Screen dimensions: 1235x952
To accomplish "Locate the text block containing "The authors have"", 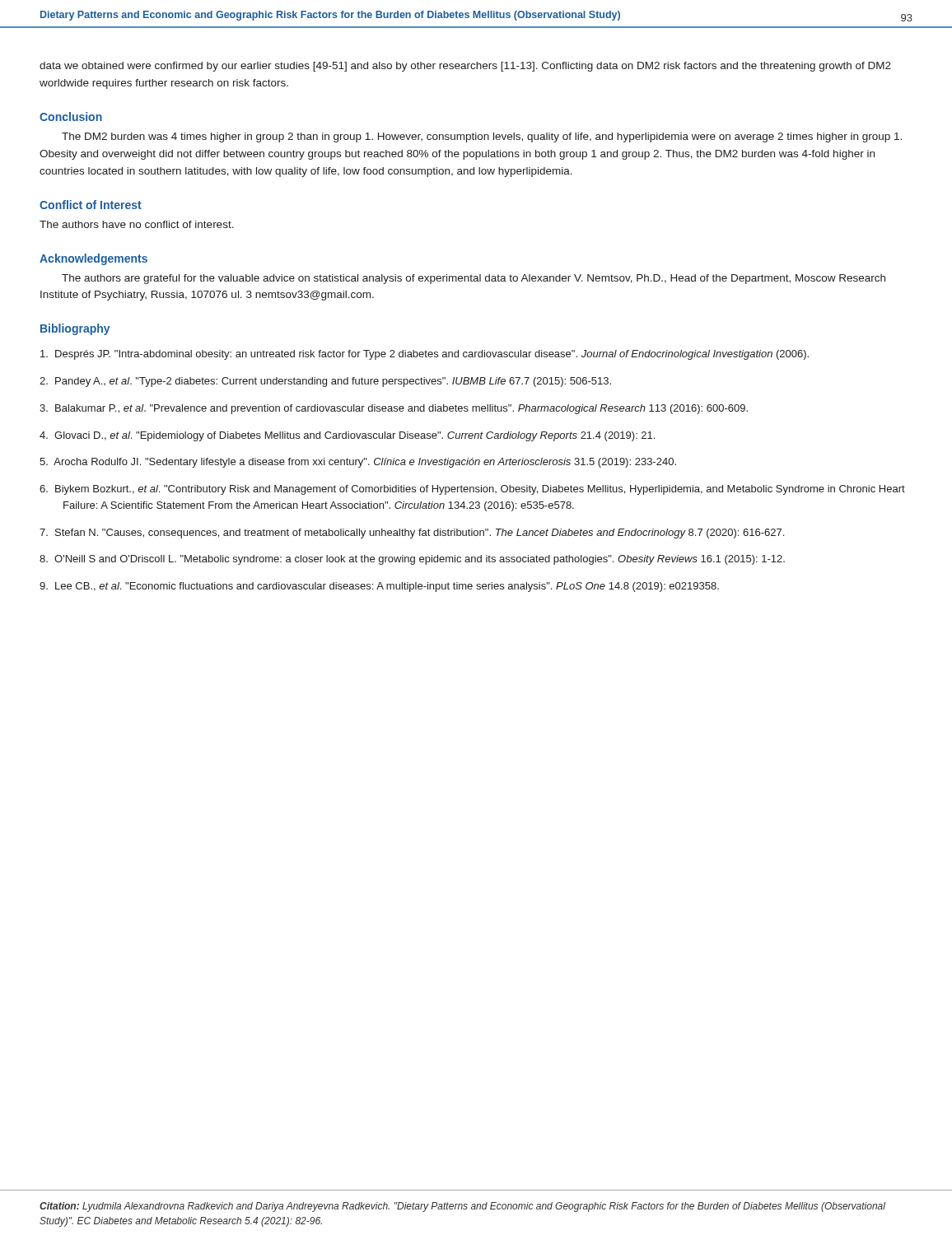I will tap(137, 224).
